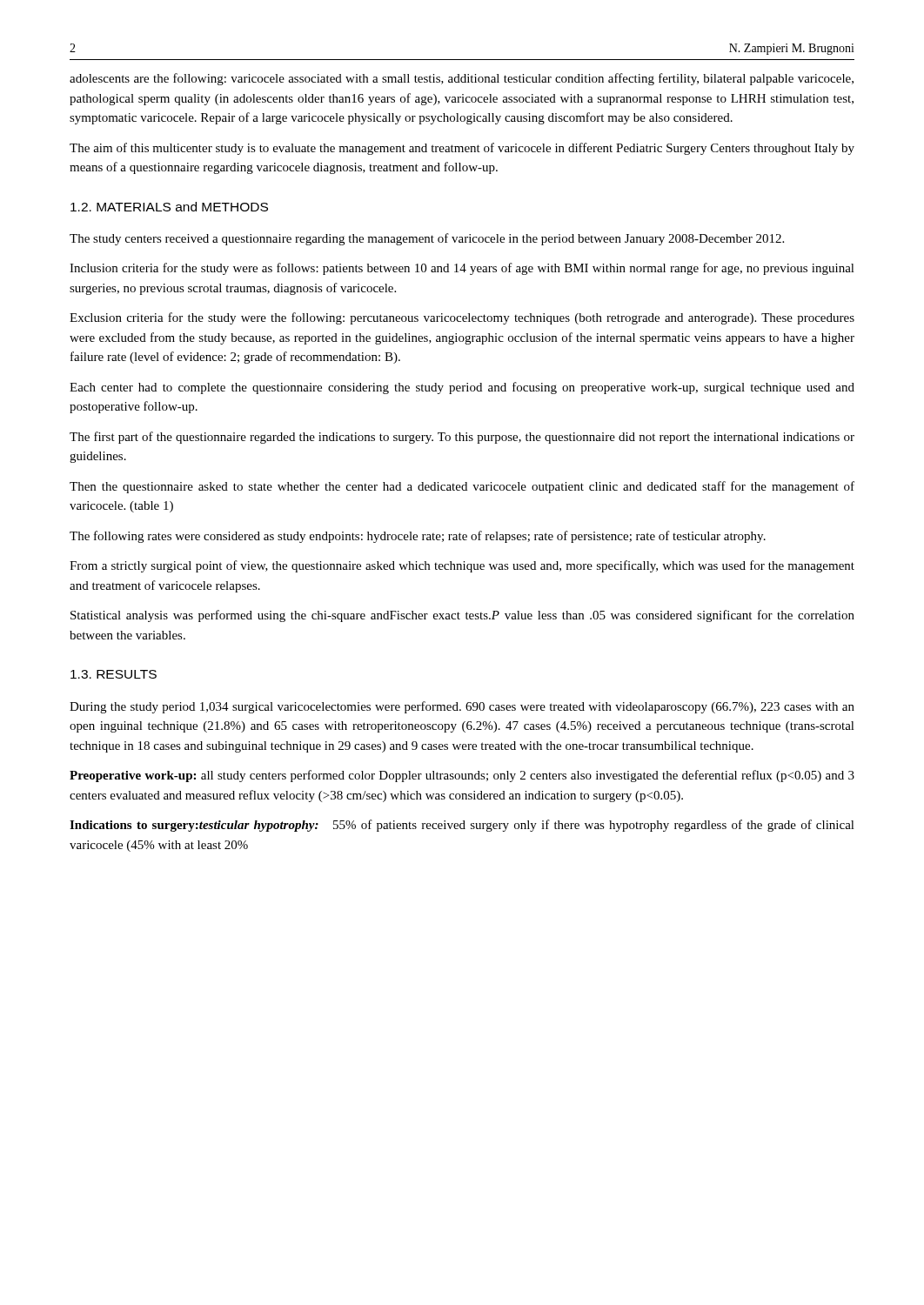Image resolution: width=924 pixels, height=1305 pixels.
Task: Click on the text block that reads "Inclusion criteria for the study"
Action: pyautogui.click(x=462, y=278)
